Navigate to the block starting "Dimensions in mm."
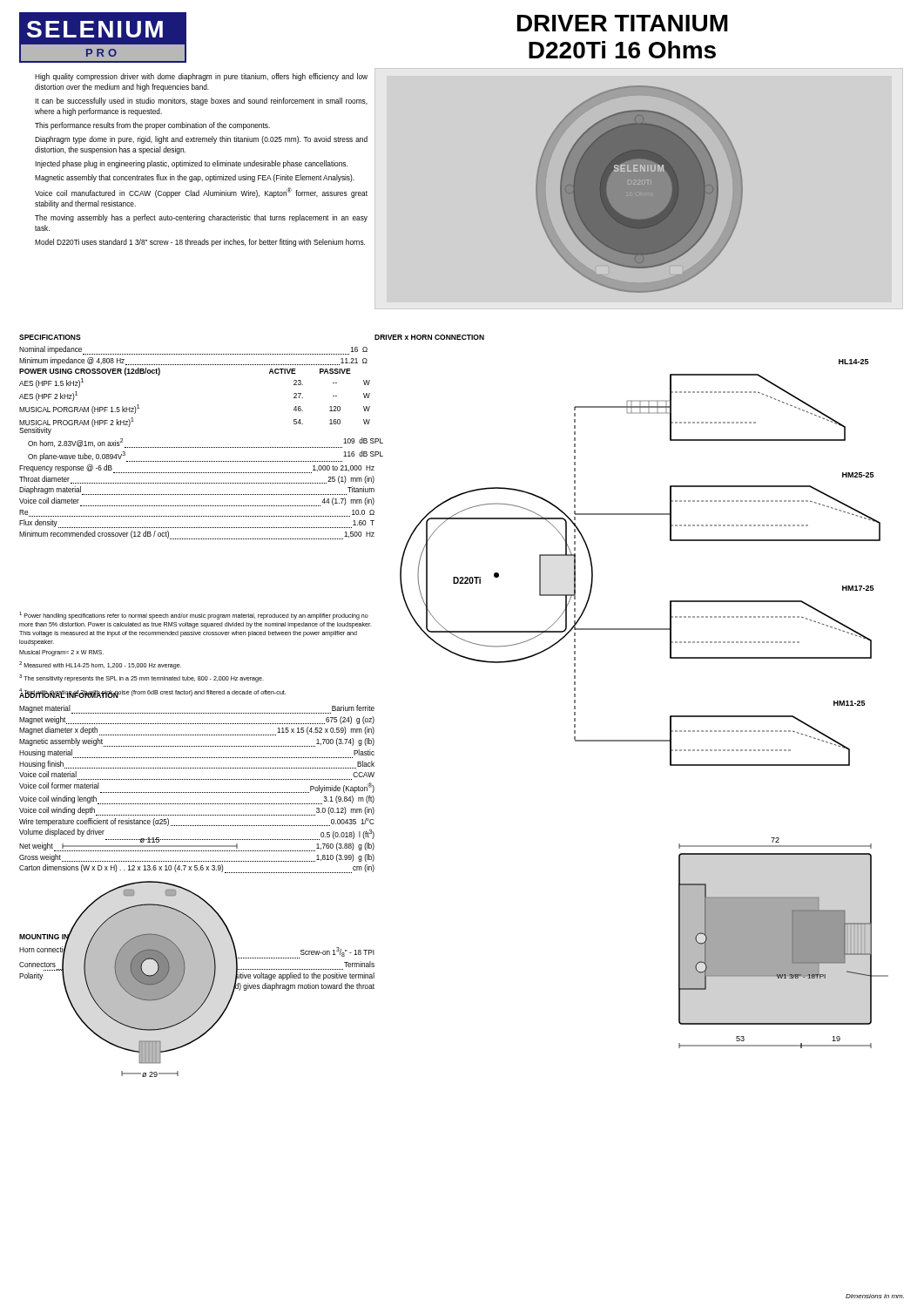 875,1296
